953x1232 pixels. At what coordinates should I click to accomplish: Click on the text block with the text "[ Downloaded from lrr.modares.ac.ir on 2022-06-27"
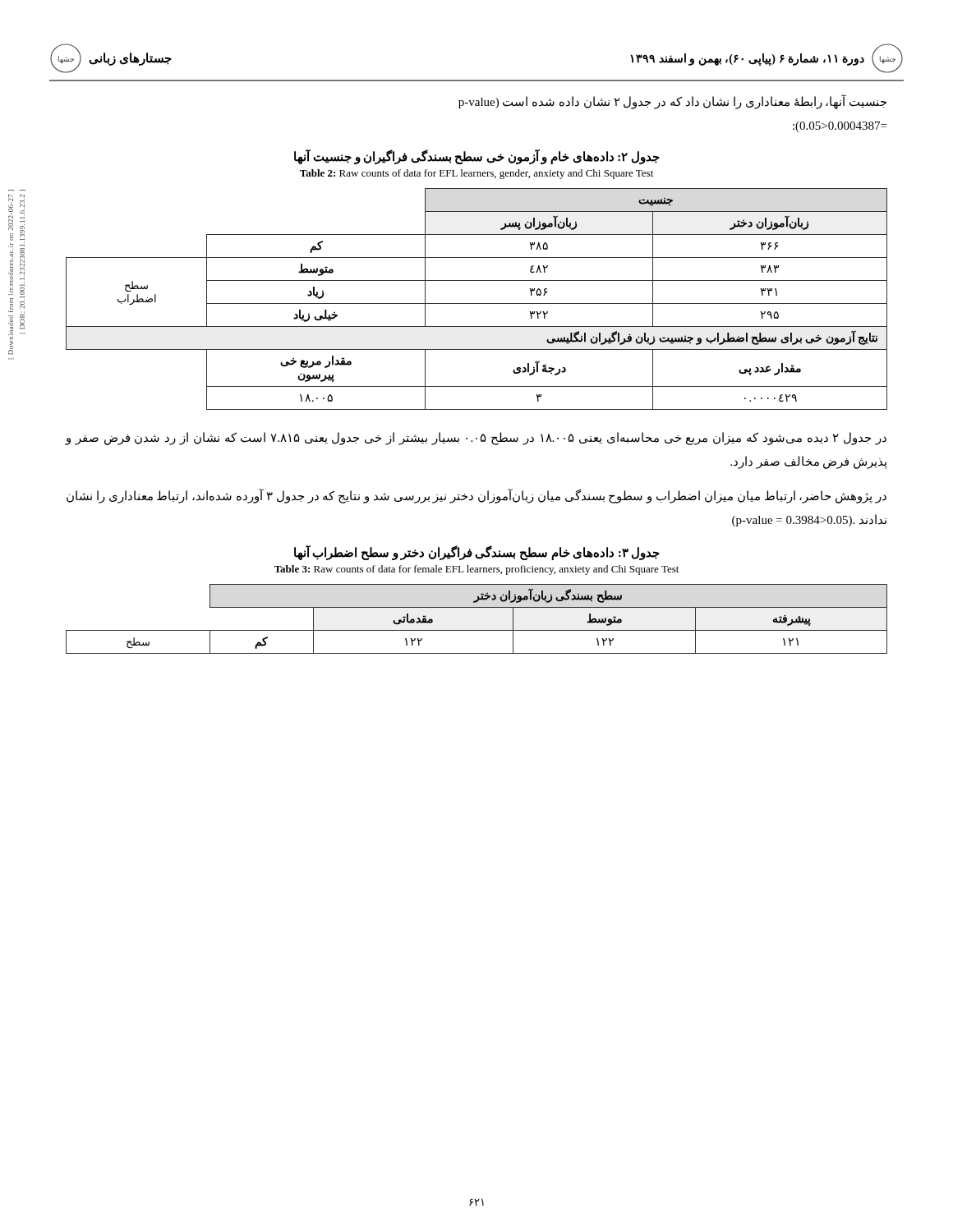pos(11,274)
